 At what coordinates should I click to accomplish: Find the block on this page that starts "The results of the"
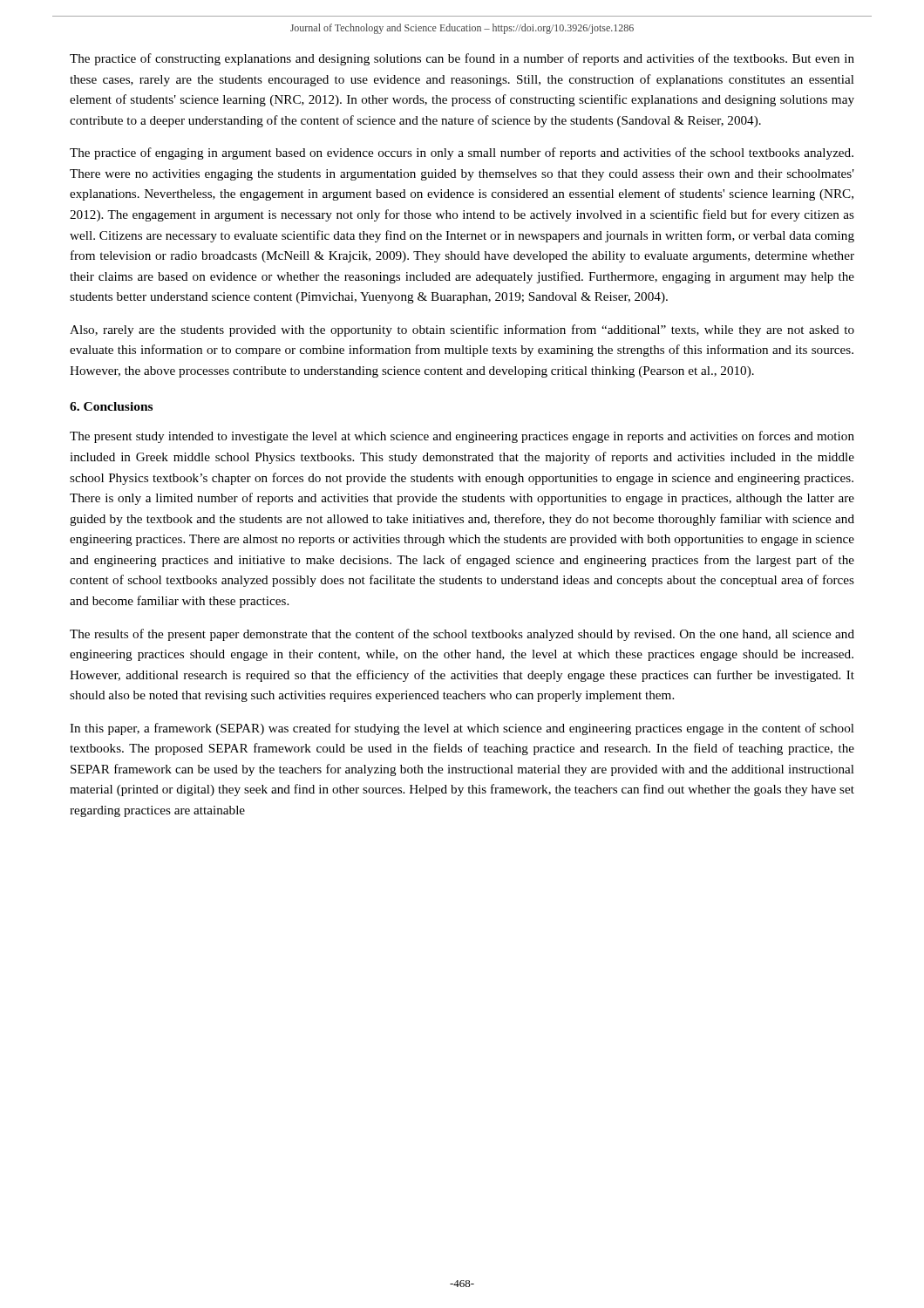coord(462,664)
